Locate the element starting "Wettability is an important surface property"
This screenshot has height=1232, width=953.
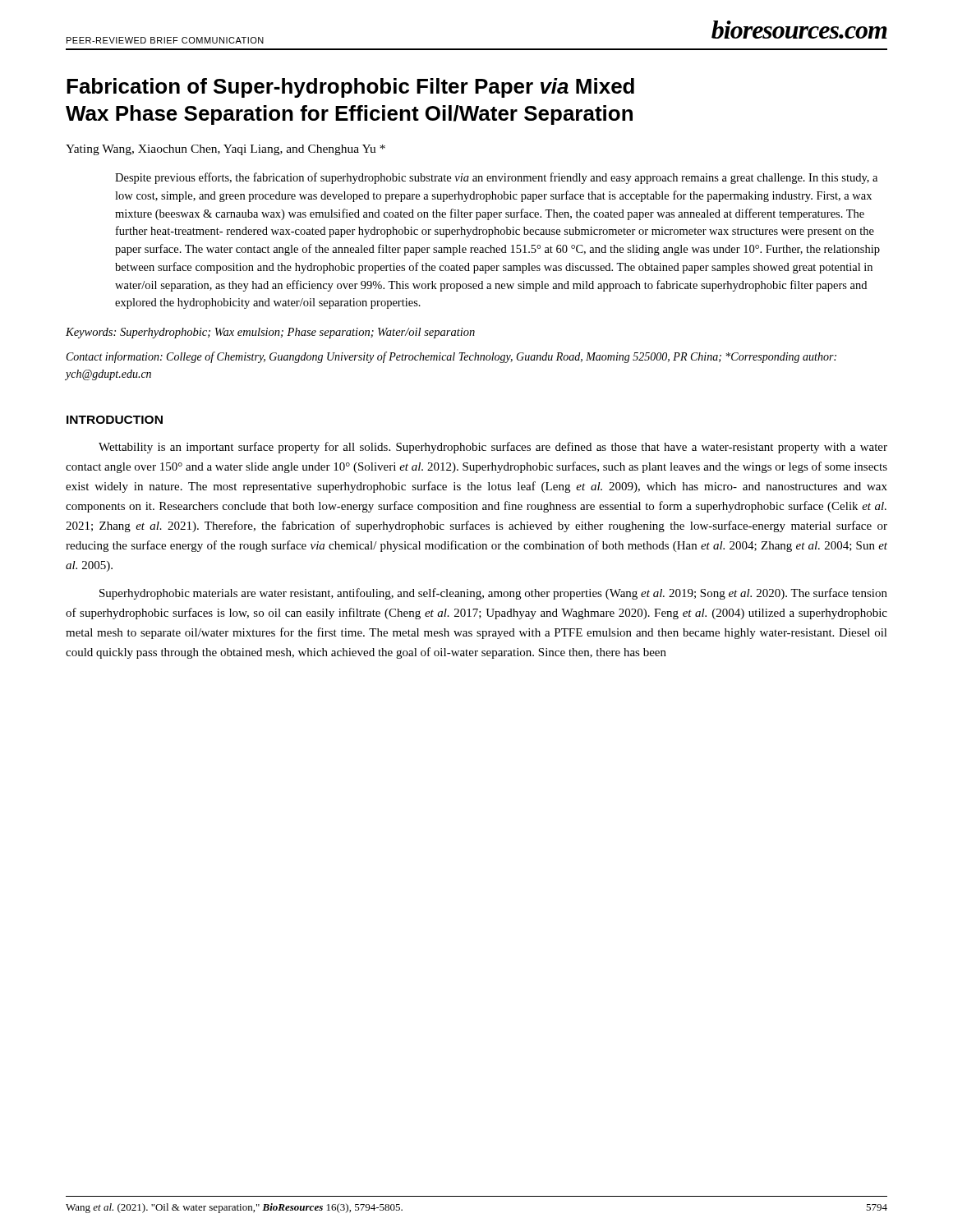[x=476, y=549]
